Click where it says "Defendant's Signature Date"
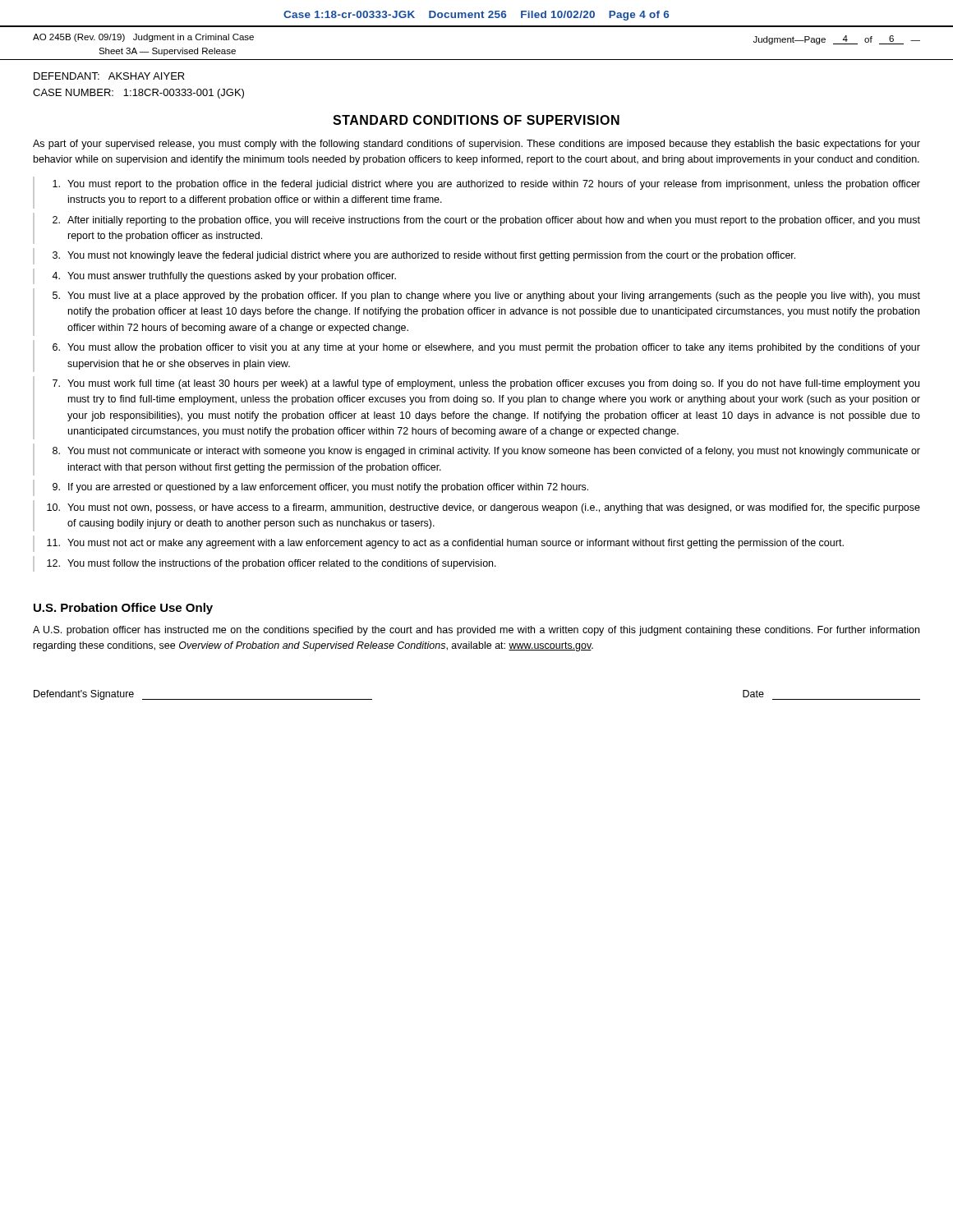The image size is (953, 1232). pos(79,694)
